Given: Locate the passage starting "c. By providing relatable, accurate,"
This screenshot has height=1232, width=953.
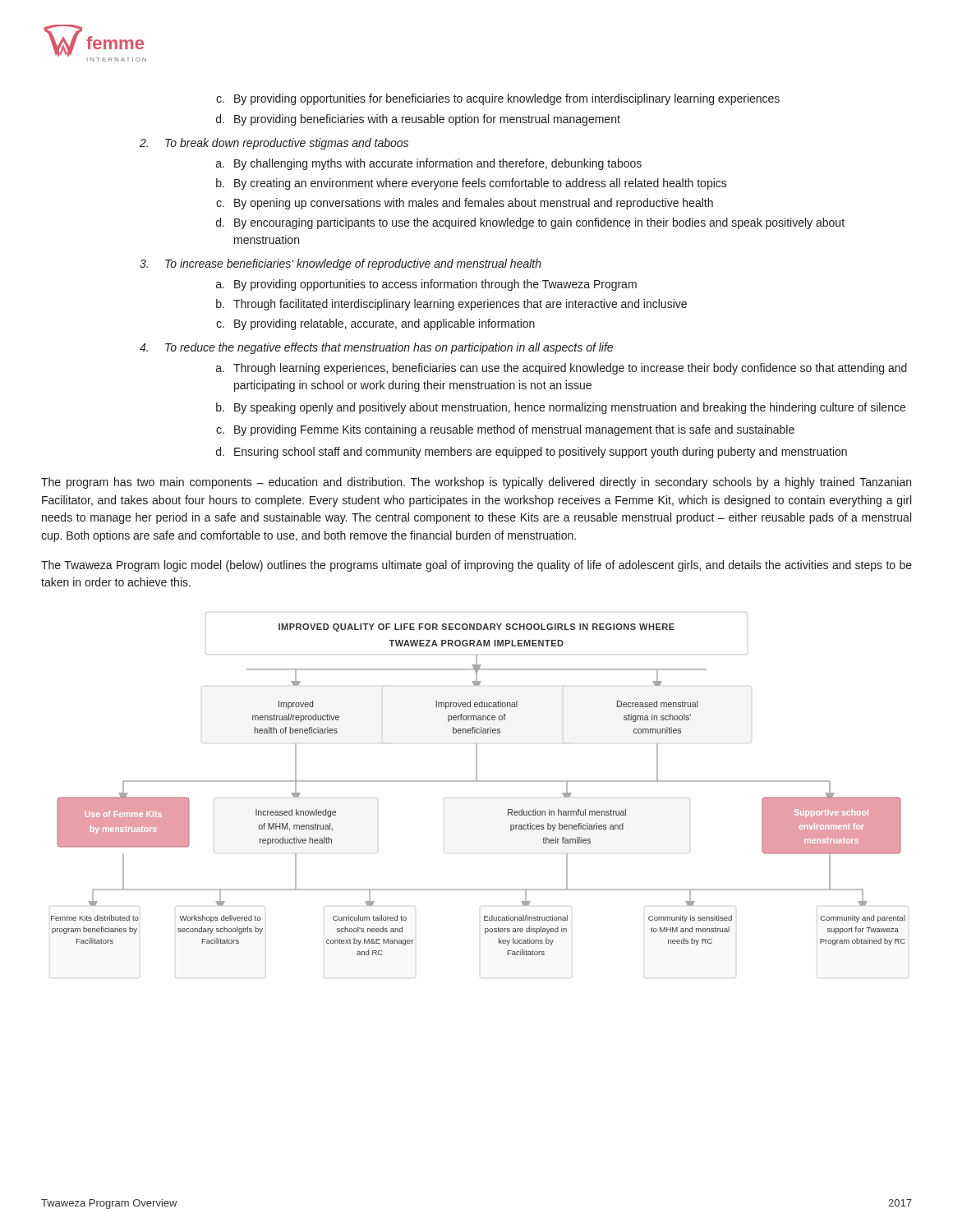Looking at the screenshot, I should (375, 324).
